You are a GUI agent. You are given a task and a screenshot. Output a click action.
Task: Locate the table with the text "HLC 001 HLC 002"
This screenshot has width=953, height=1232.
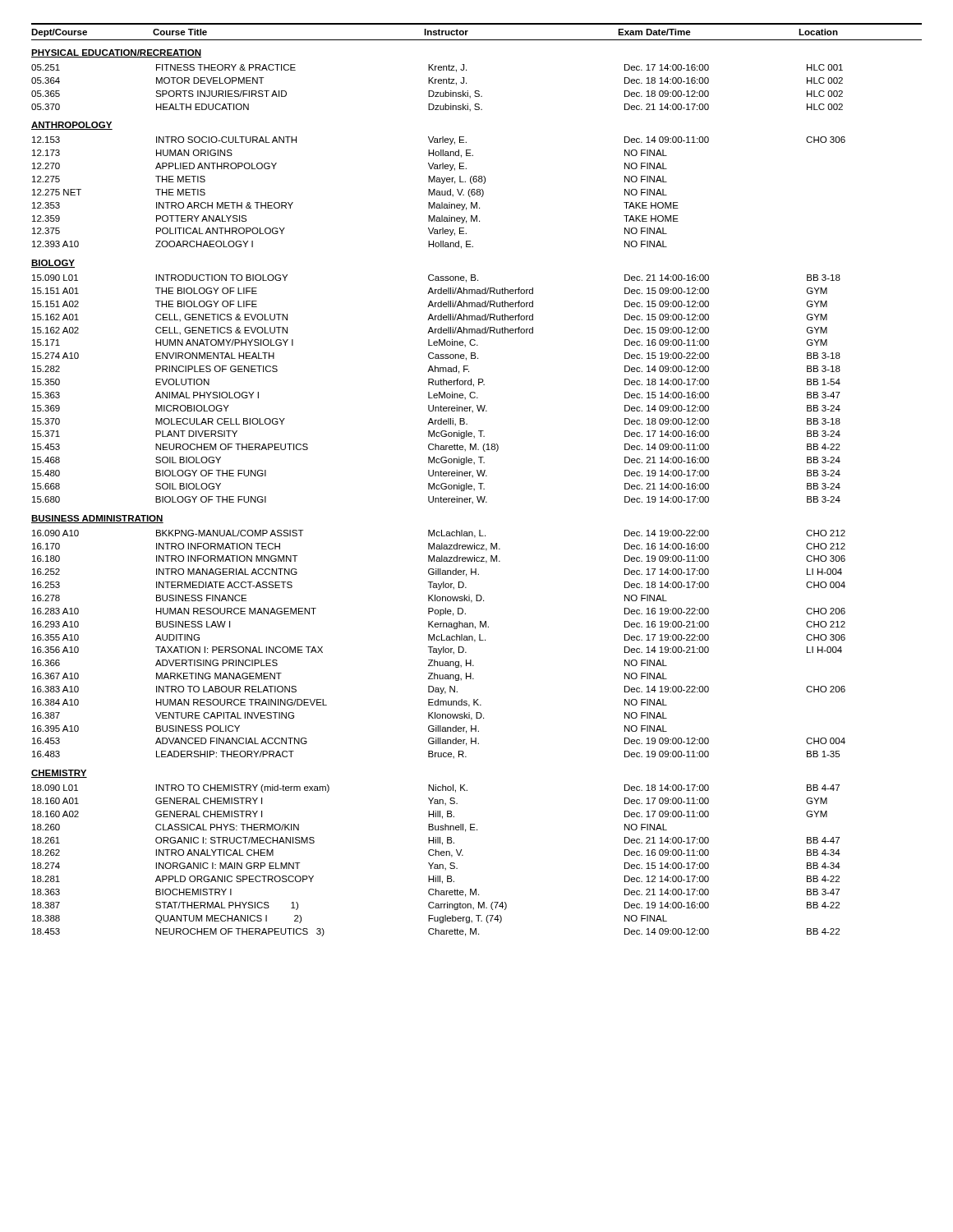coord(476,88)
